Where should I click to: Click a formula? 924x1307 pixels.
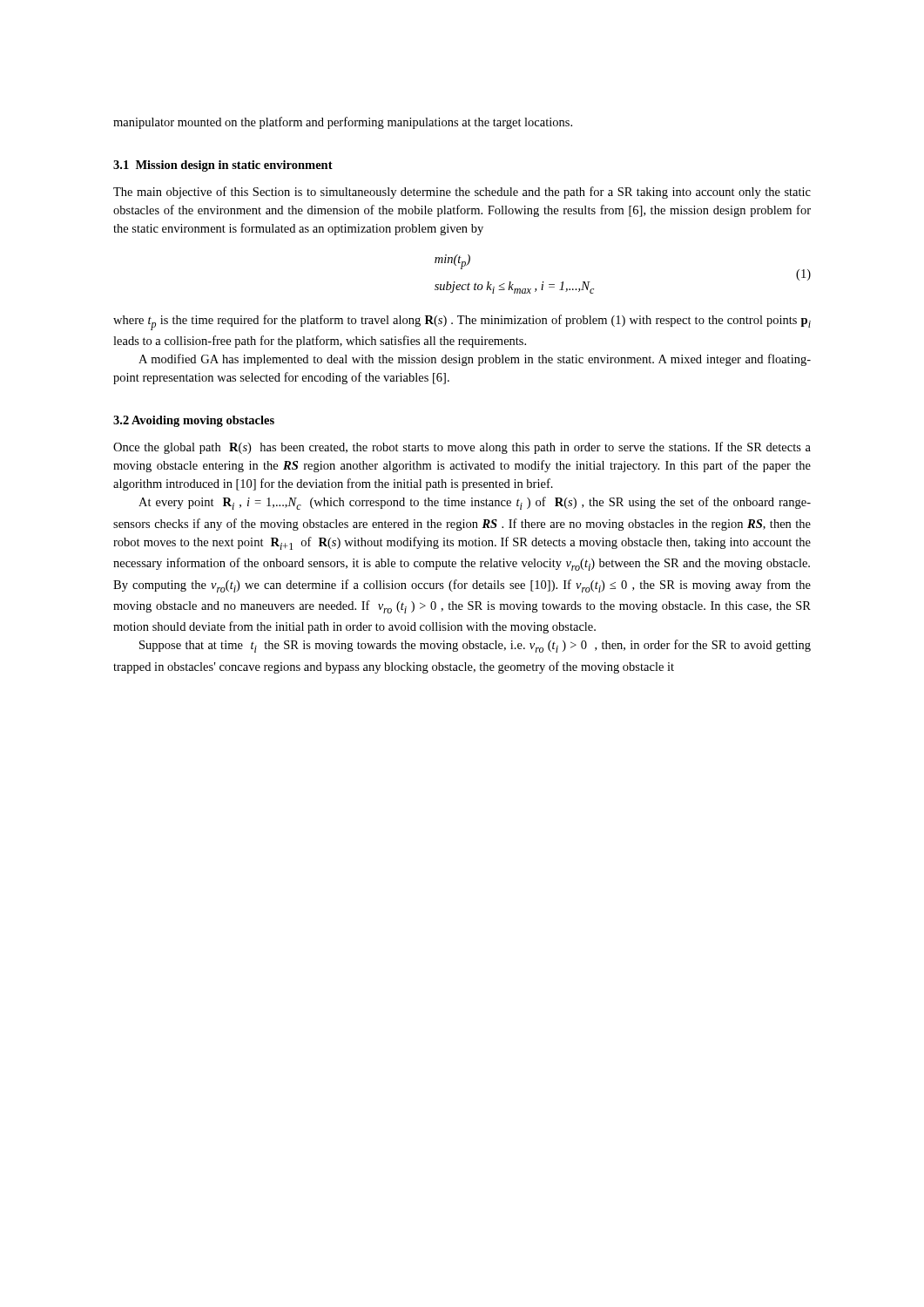570,274
